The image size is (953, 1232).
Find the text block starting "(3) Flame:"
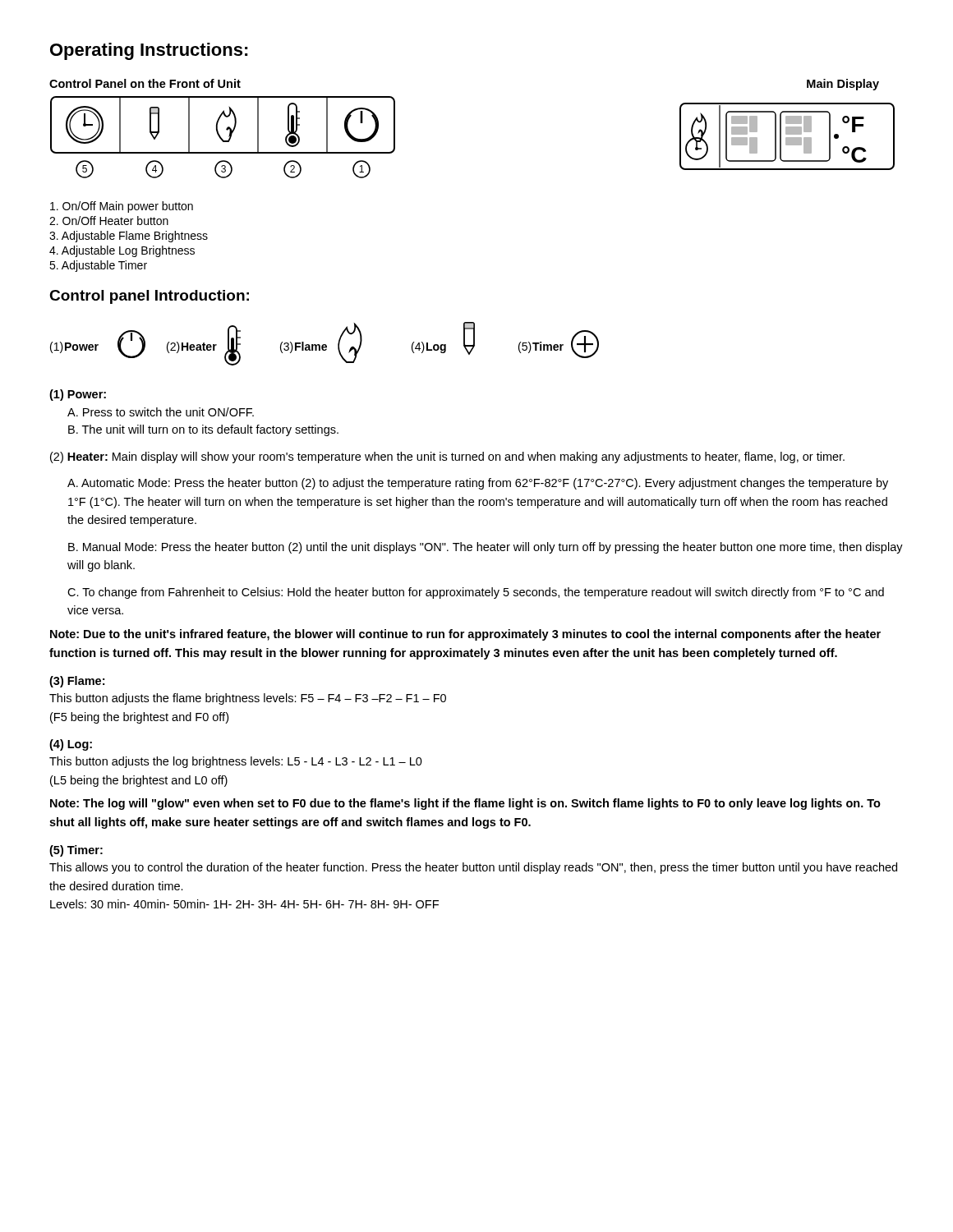pyautogui.click(x=77, y=681)
